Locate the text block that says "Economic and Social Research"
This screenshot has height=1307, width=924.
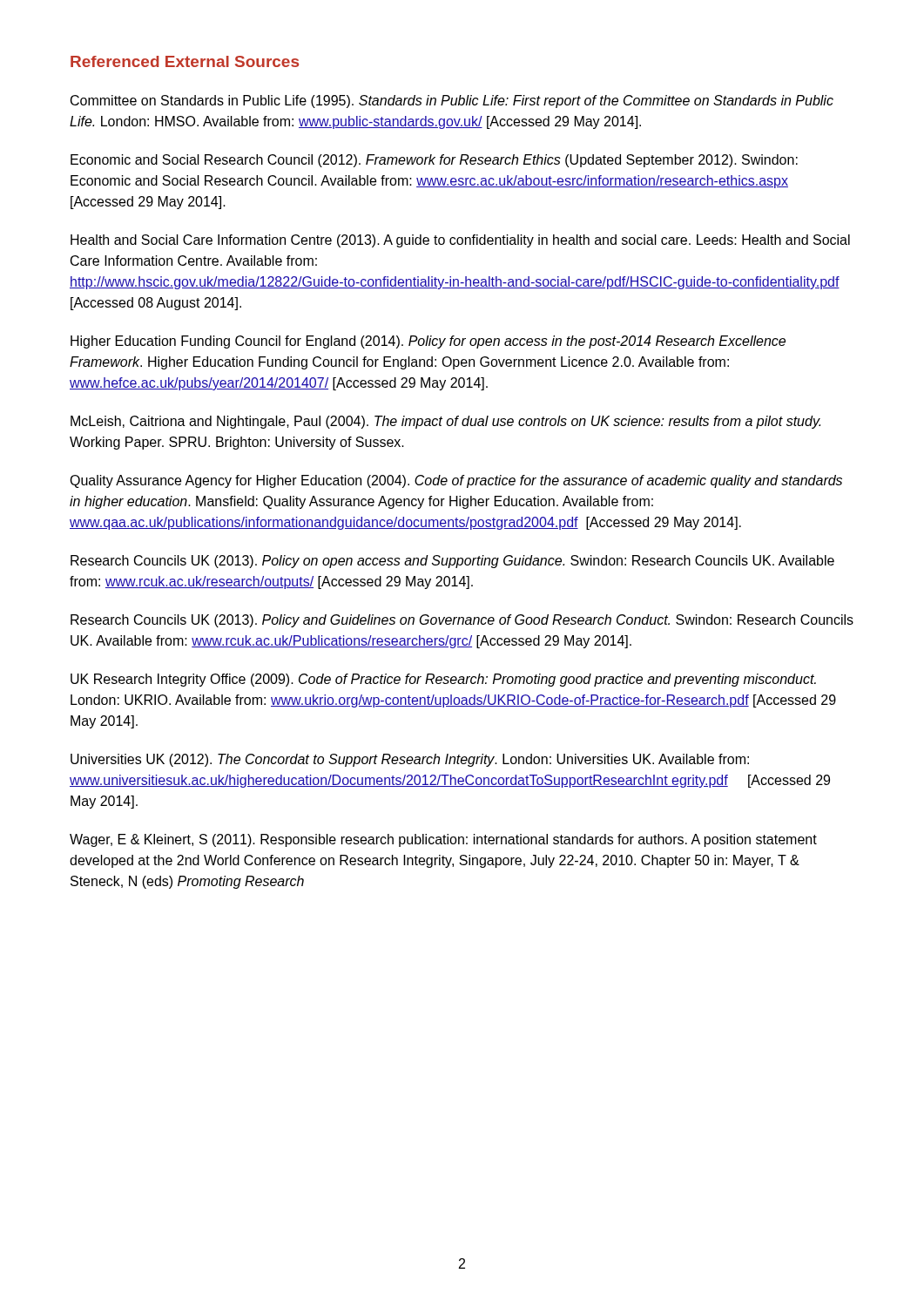434,181
